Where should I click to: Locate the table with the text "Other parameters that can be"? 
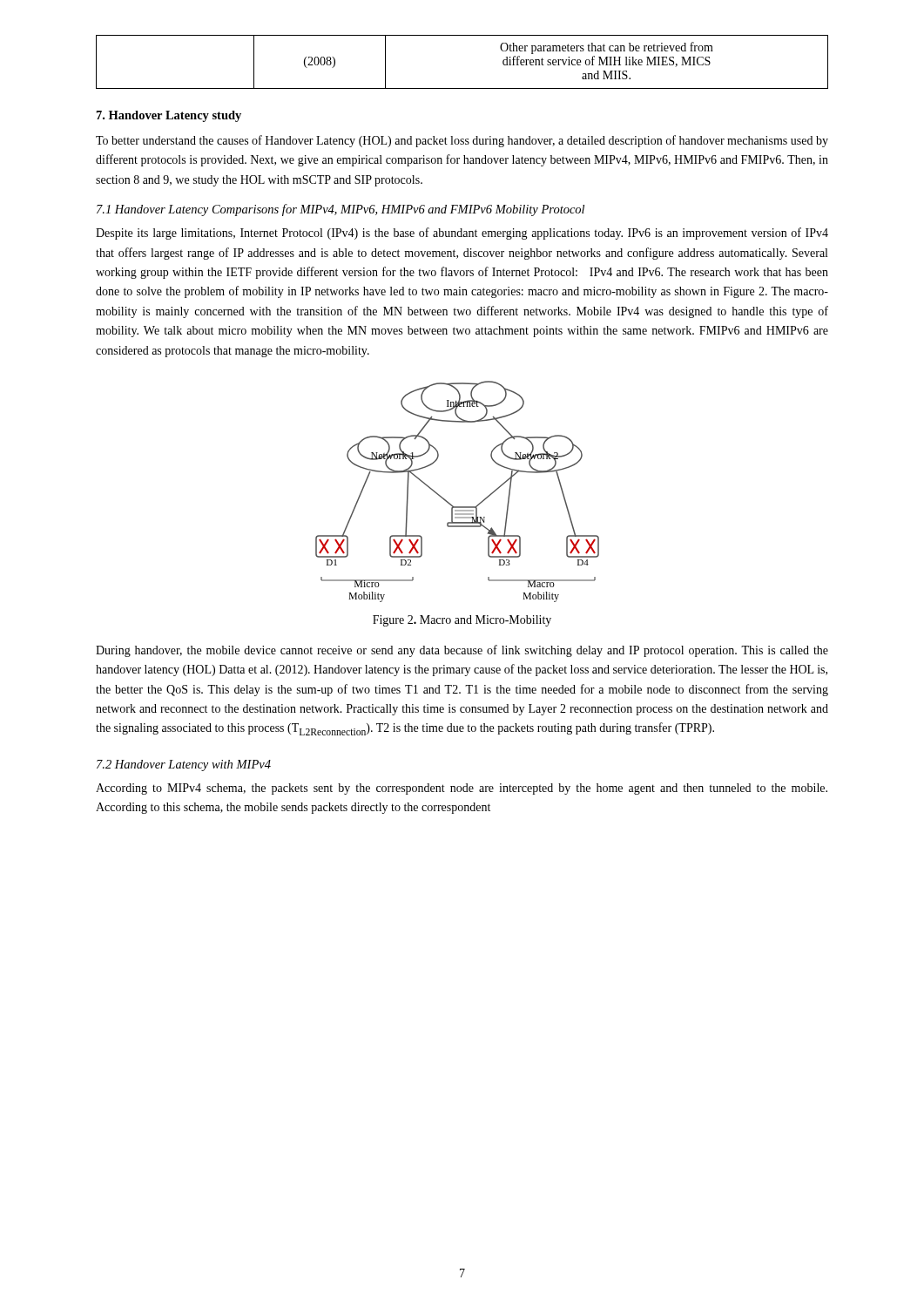[462, 62]
